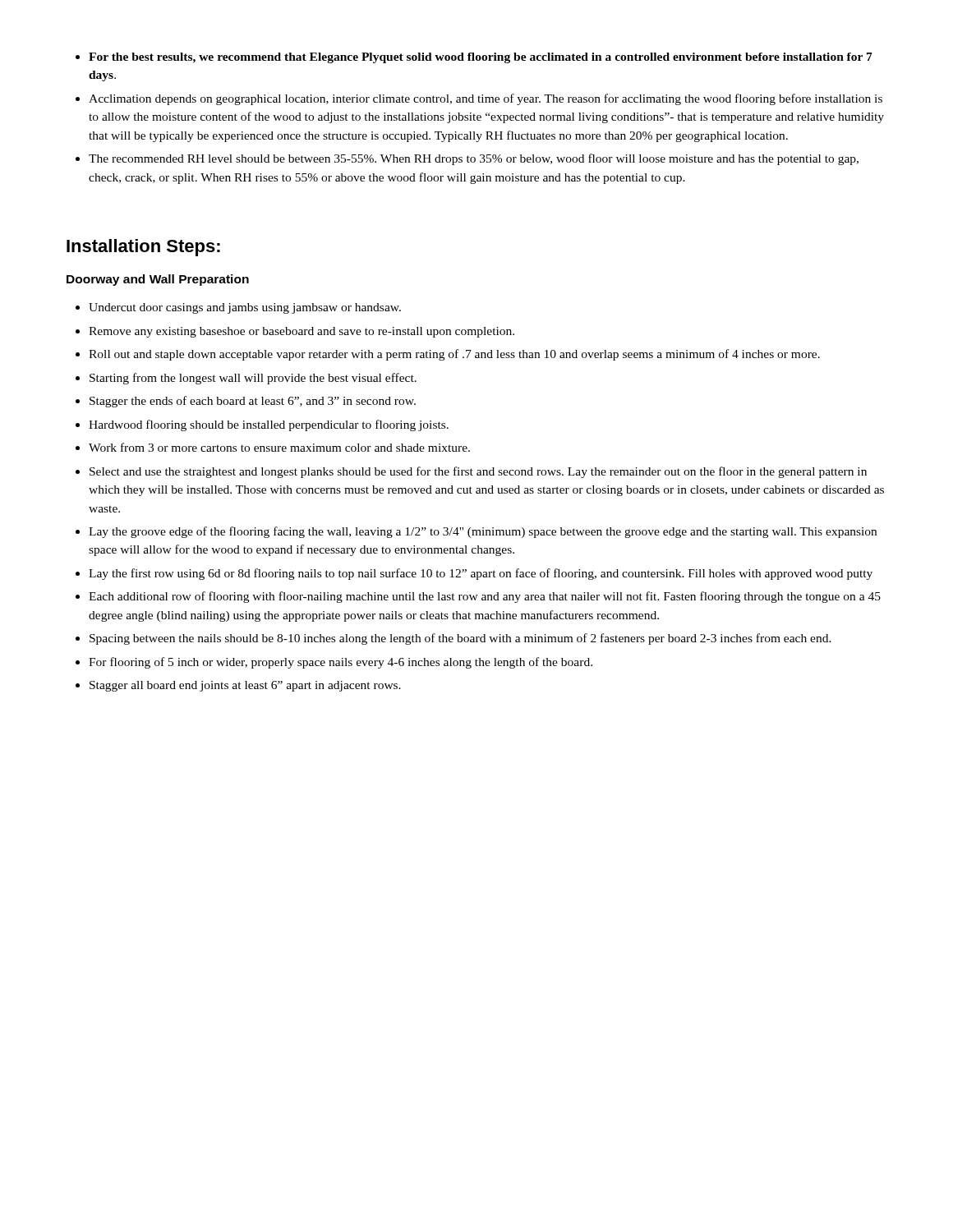The height and width of the screenshot is (1232, 953).
Task: Find the text starting "Work from 3 or more cartons to ensure"
Action: (279, 447)
